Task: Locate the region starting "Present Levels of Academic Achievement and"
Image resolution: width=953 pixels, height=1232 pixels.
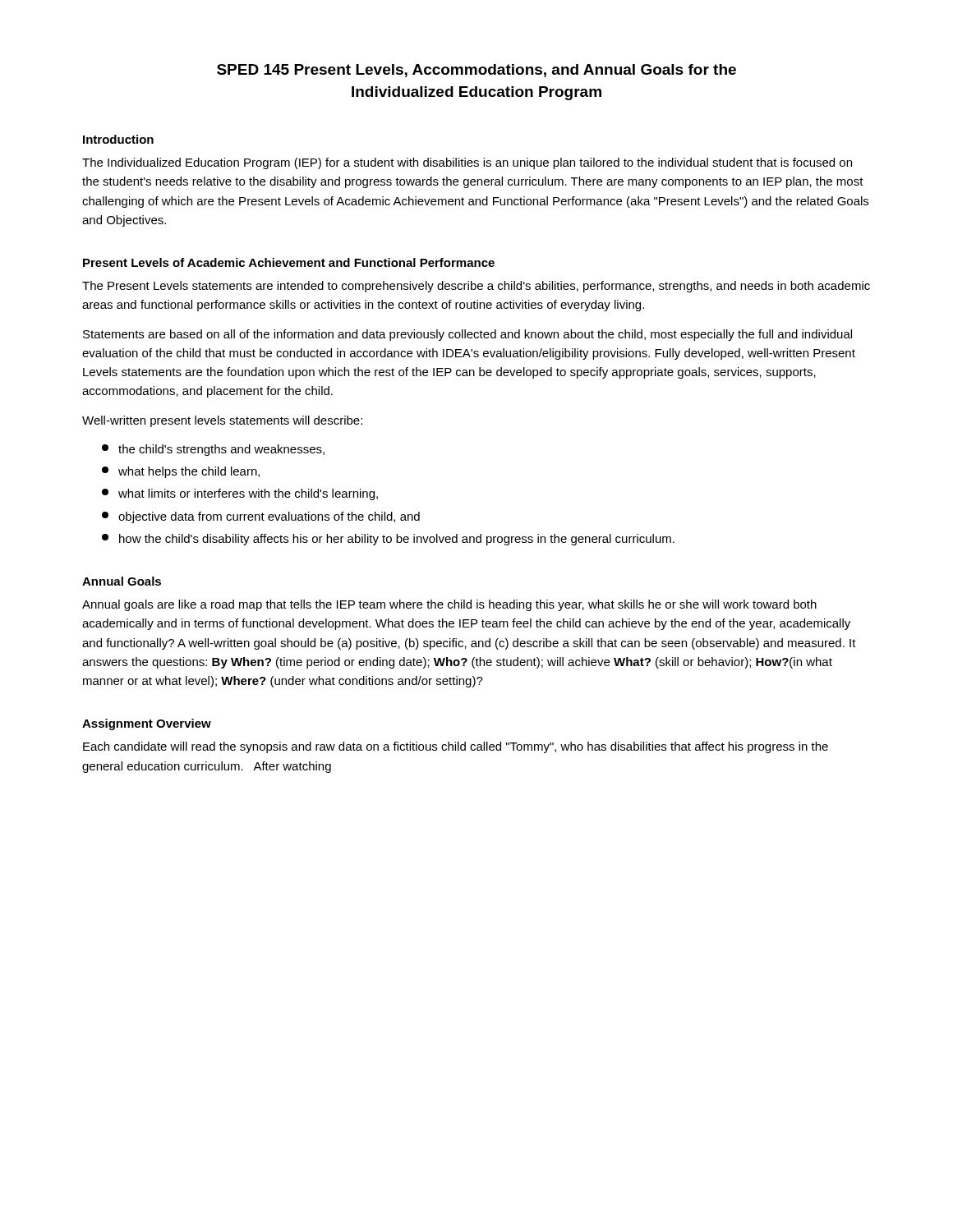Action: click(289, 263)
